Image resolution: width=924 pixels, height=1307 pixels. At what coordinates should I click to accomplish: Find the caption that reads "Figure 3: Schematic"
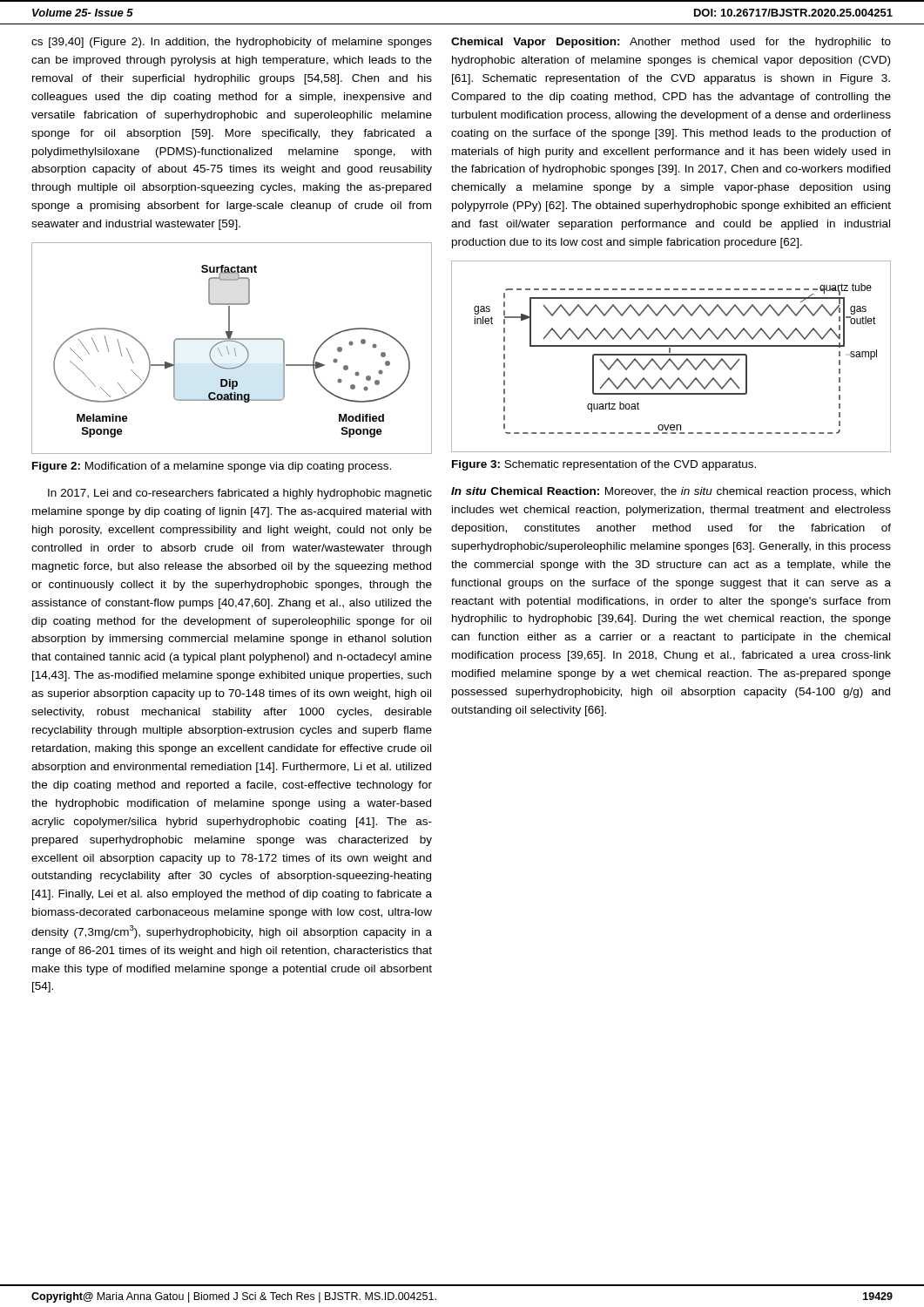(671, 465)
